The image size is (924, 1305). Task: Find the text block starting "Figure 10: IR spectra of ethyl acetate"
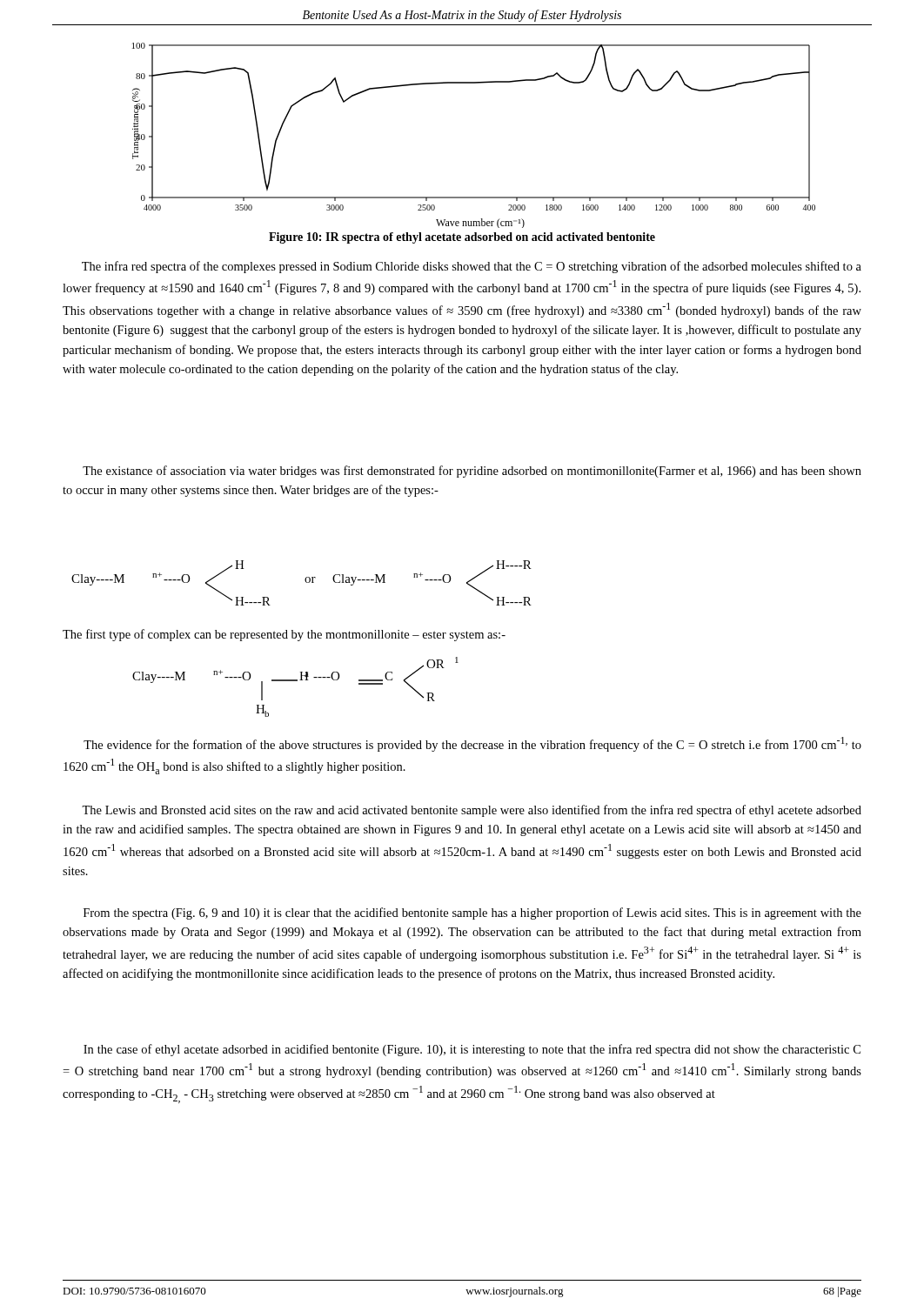click(x=462, y=237)
